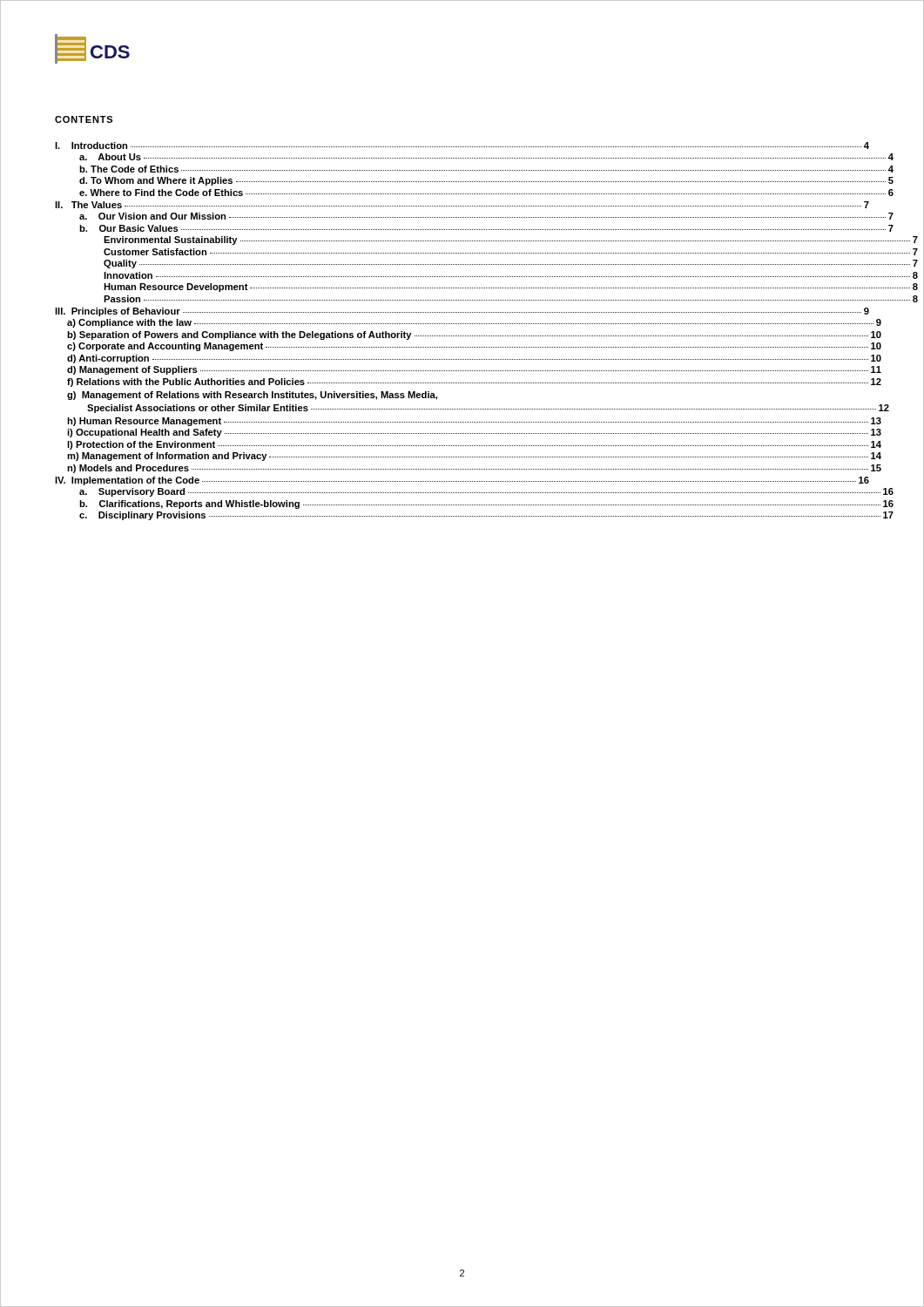Locate the list item that says "h) Human Resource"
This screenshot has width=924, height=1307.
[x=474, y=420]
